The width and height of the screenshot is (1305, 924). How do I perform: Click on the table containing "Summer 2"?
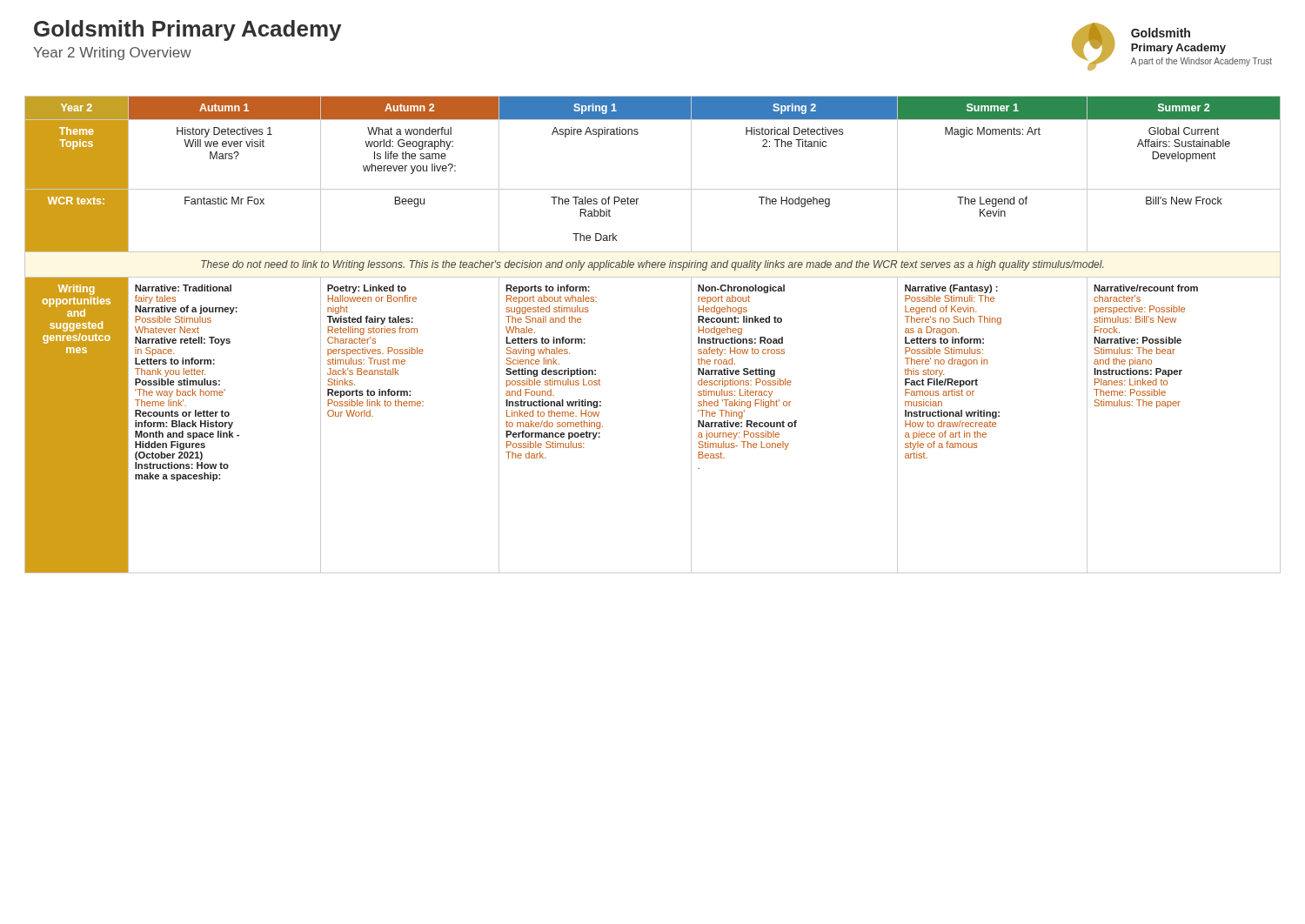point(652,335)
